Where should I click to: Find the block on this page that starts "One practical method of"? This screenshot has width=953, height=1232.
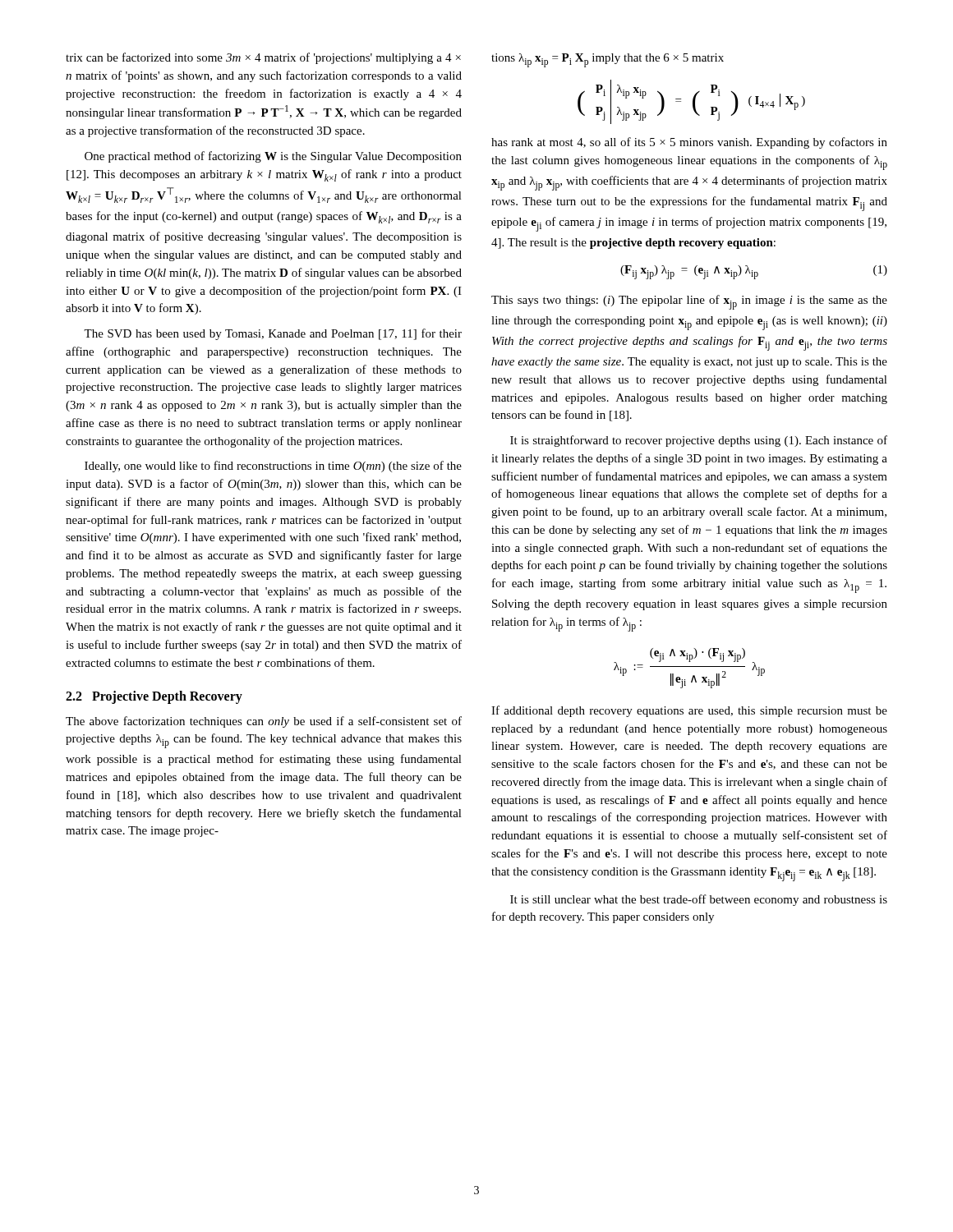click(x=264, y=233)
